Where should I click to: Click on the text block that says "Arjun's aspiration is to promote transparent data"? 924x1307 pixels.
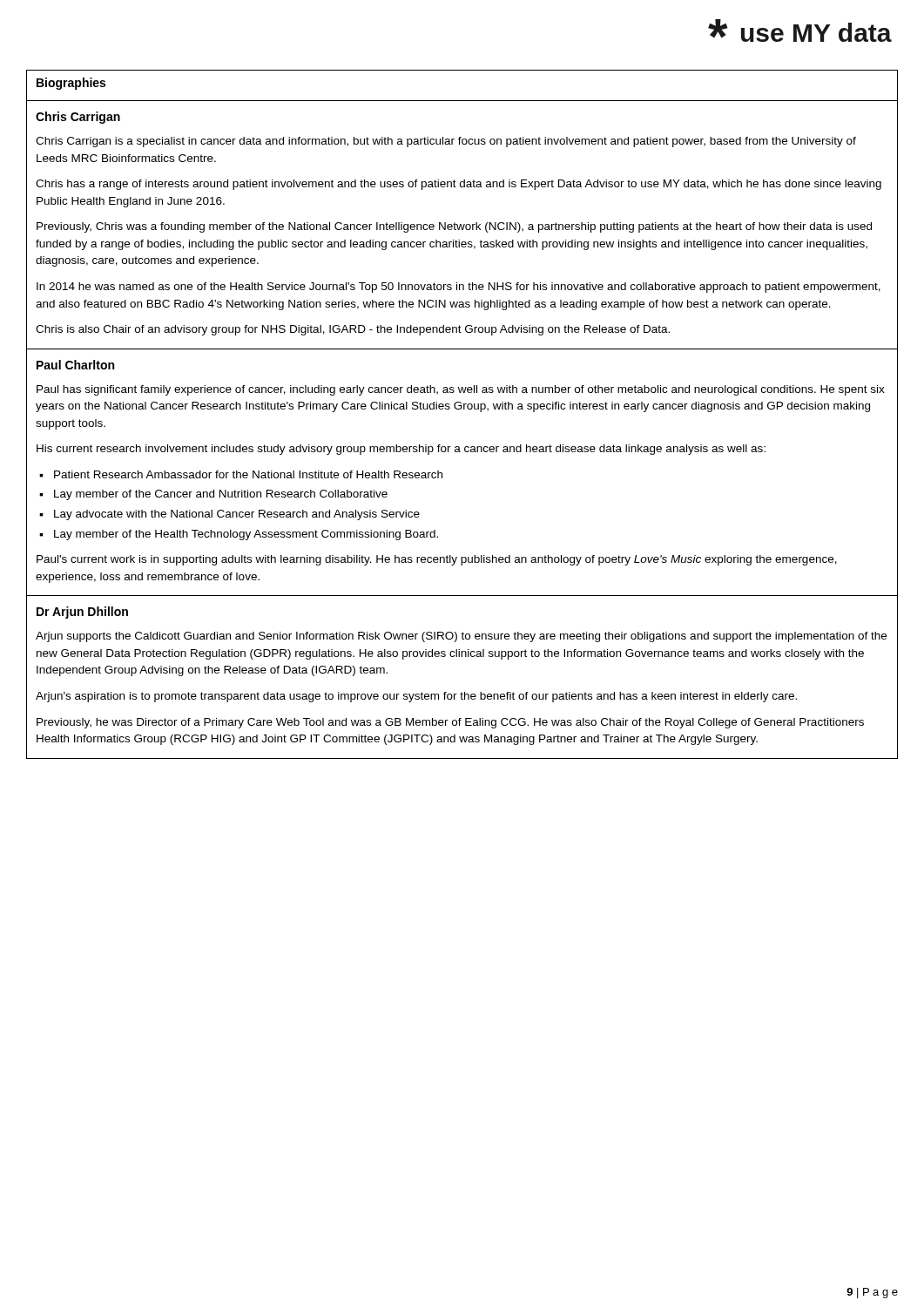click(x=417, y=696)
